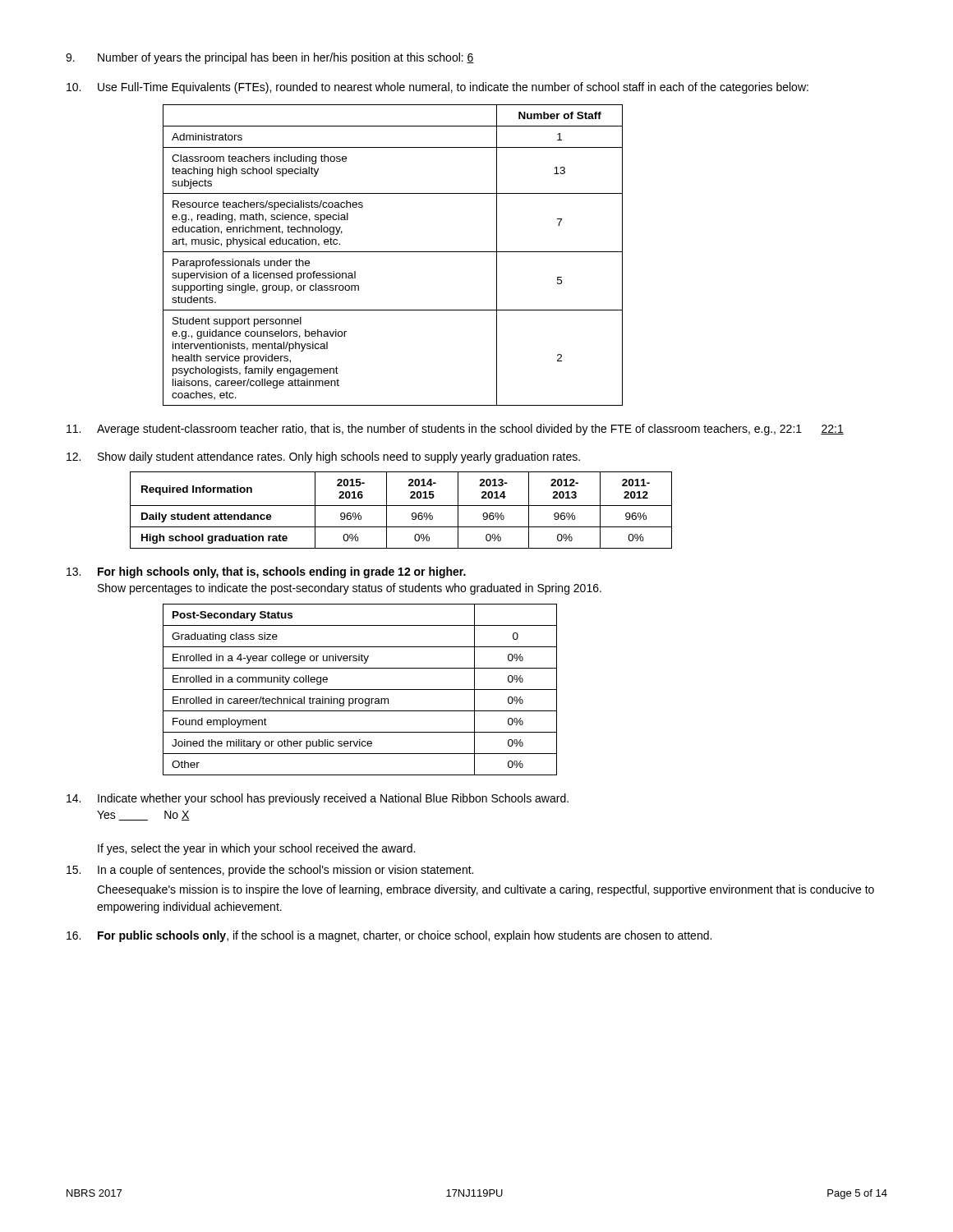Click on the list item containing "13. For high schools only, that is, schools"
The image size is (953, 1232).
(476, 580)
